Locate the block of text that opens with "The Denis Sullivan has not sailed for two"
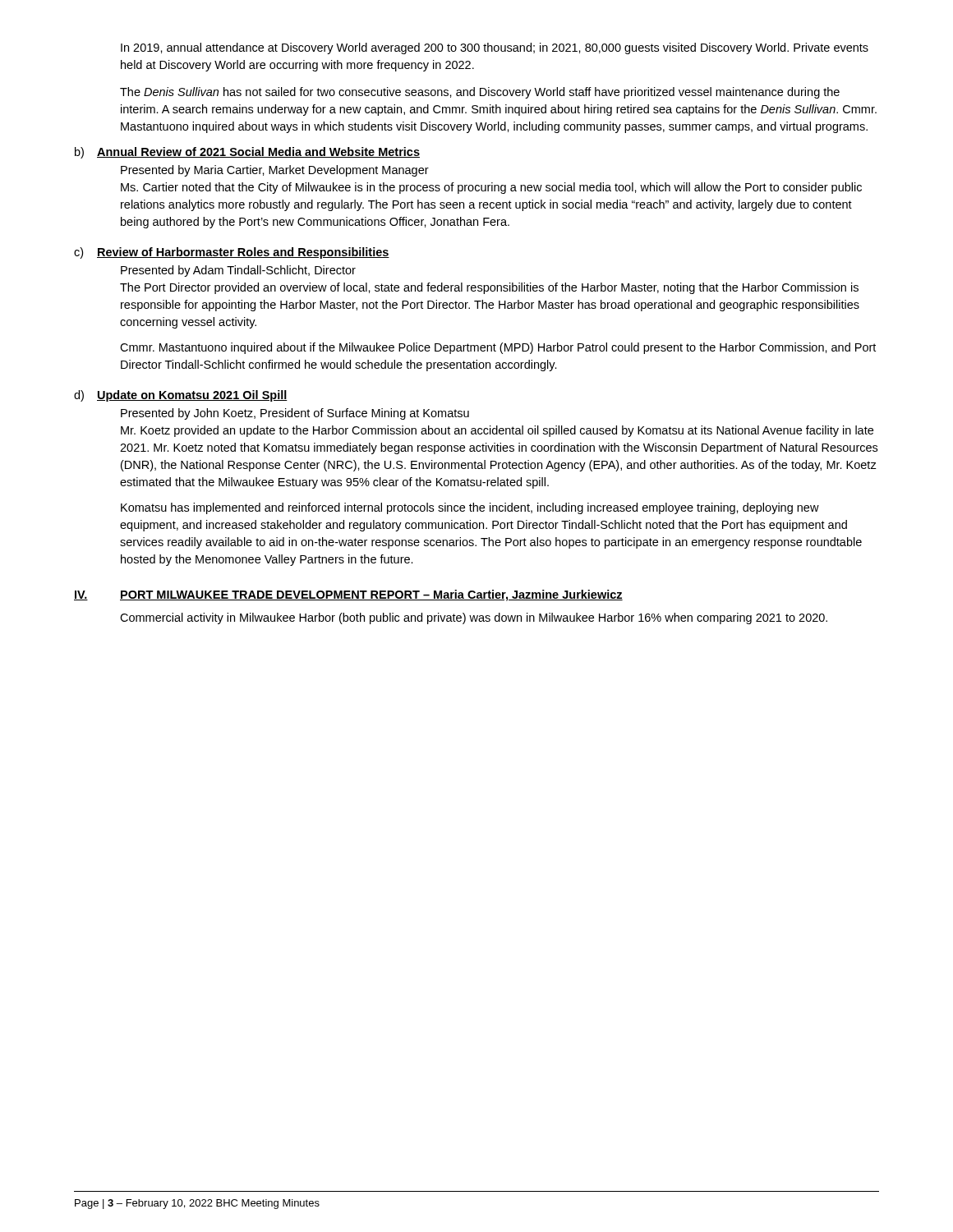This screenshot has width=953, height=1232. 500,110
